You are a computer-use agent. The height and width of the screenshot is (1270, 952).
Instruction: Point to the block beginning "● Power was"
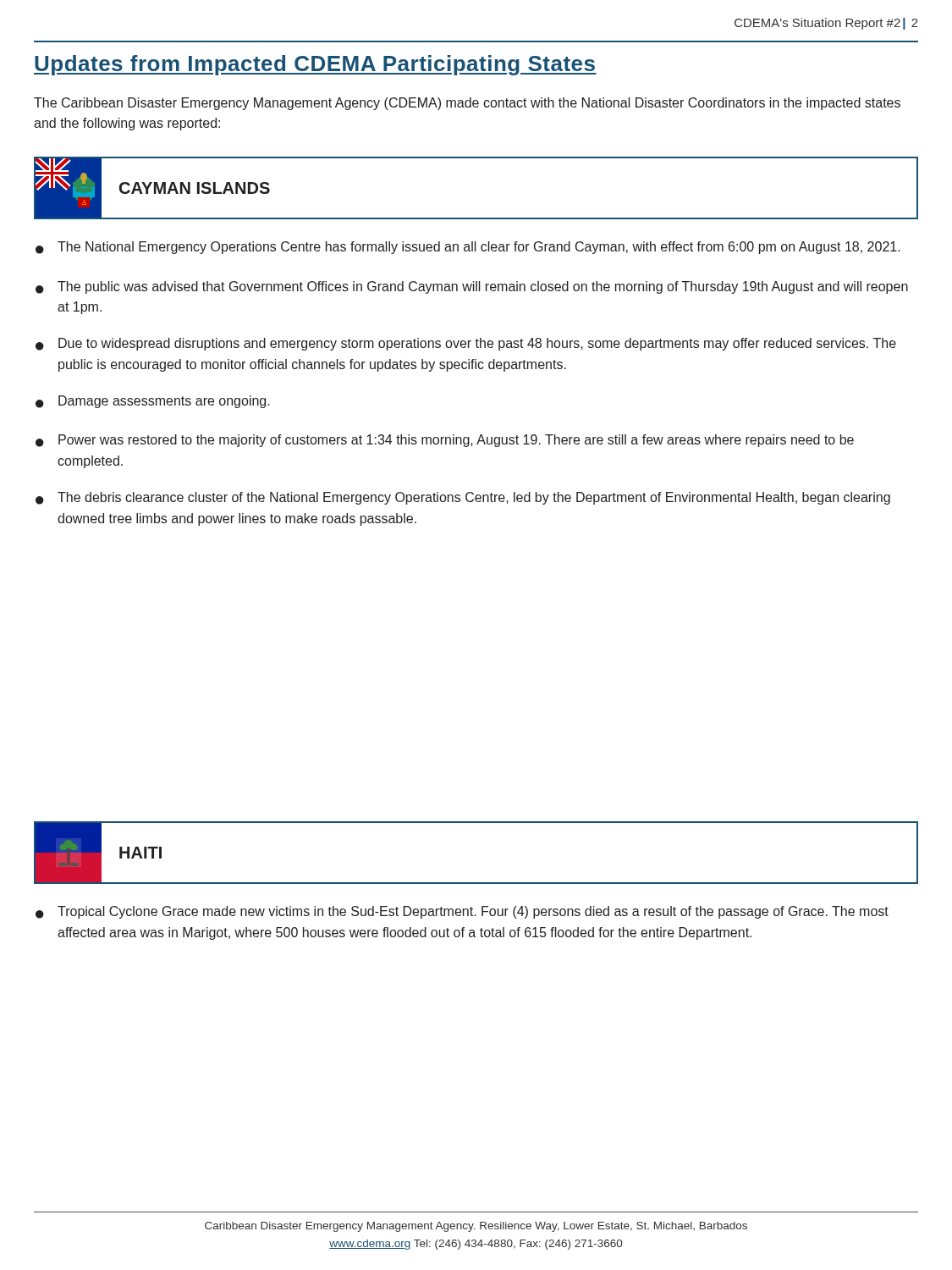pyautogui.click(x=476, y=451)
